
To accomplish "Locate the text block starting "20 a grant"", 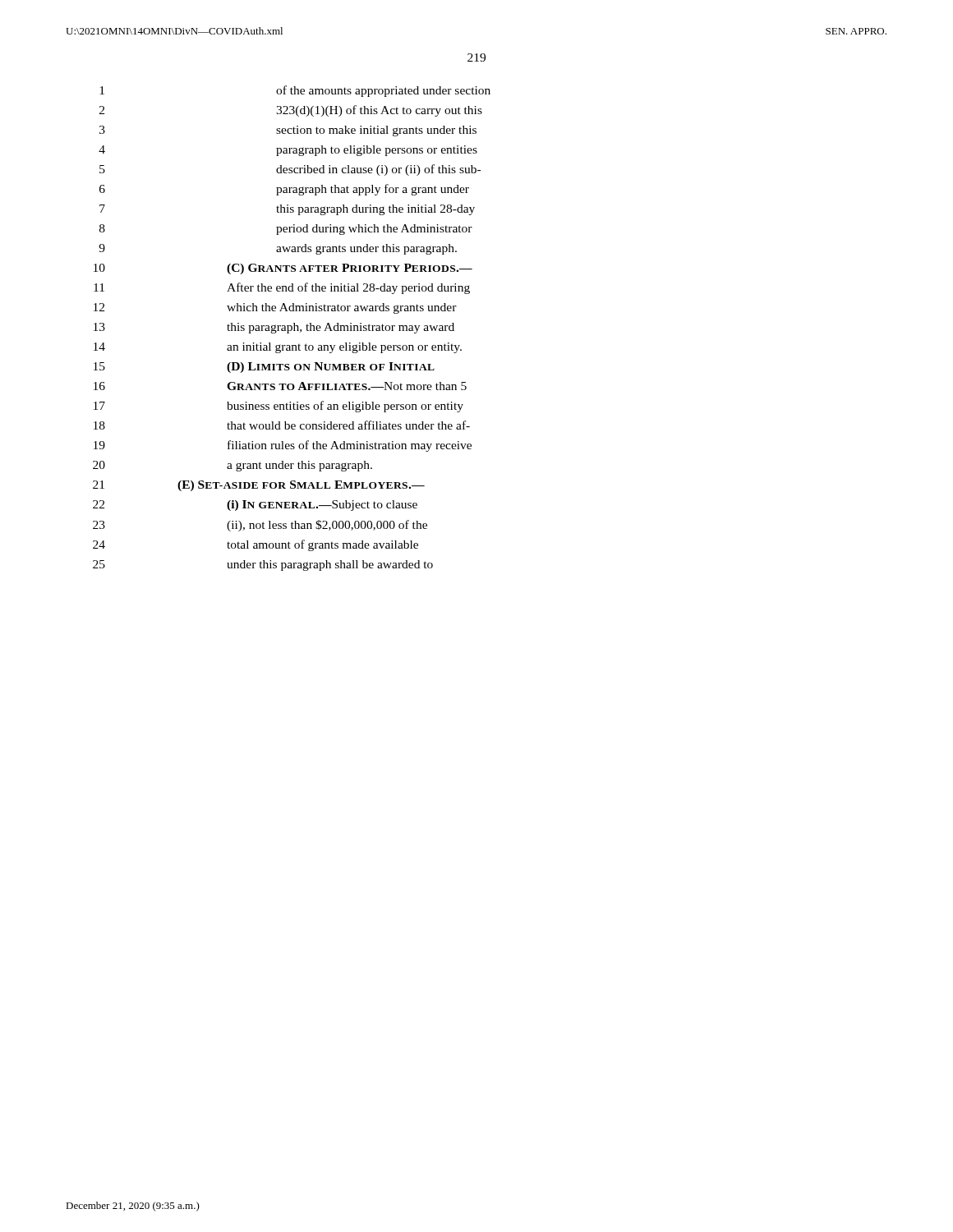I will [x=232, y=466].
